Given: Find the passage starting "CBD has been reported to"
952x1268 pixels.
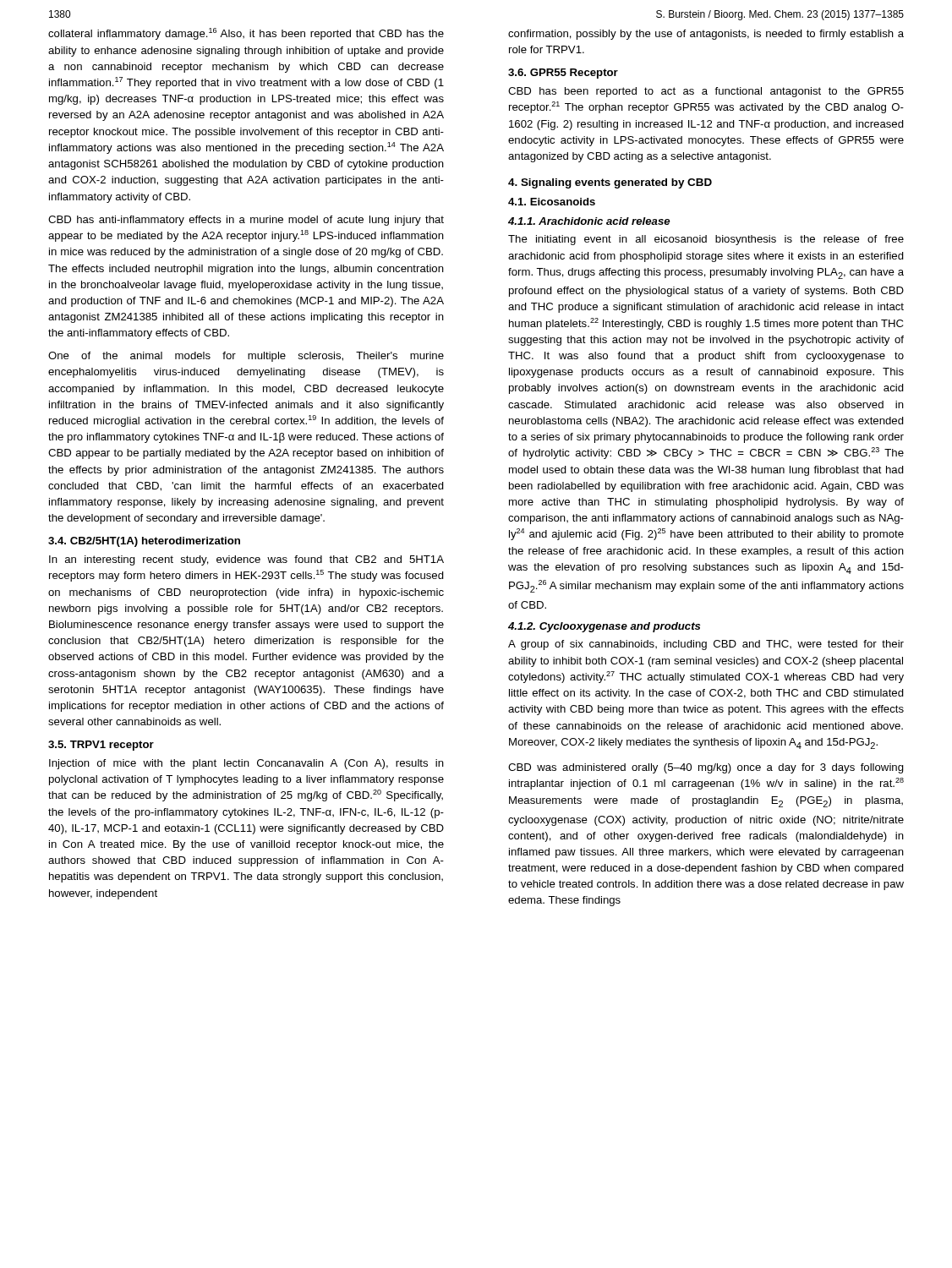Looking at the screenshot, I should (706, 124).
